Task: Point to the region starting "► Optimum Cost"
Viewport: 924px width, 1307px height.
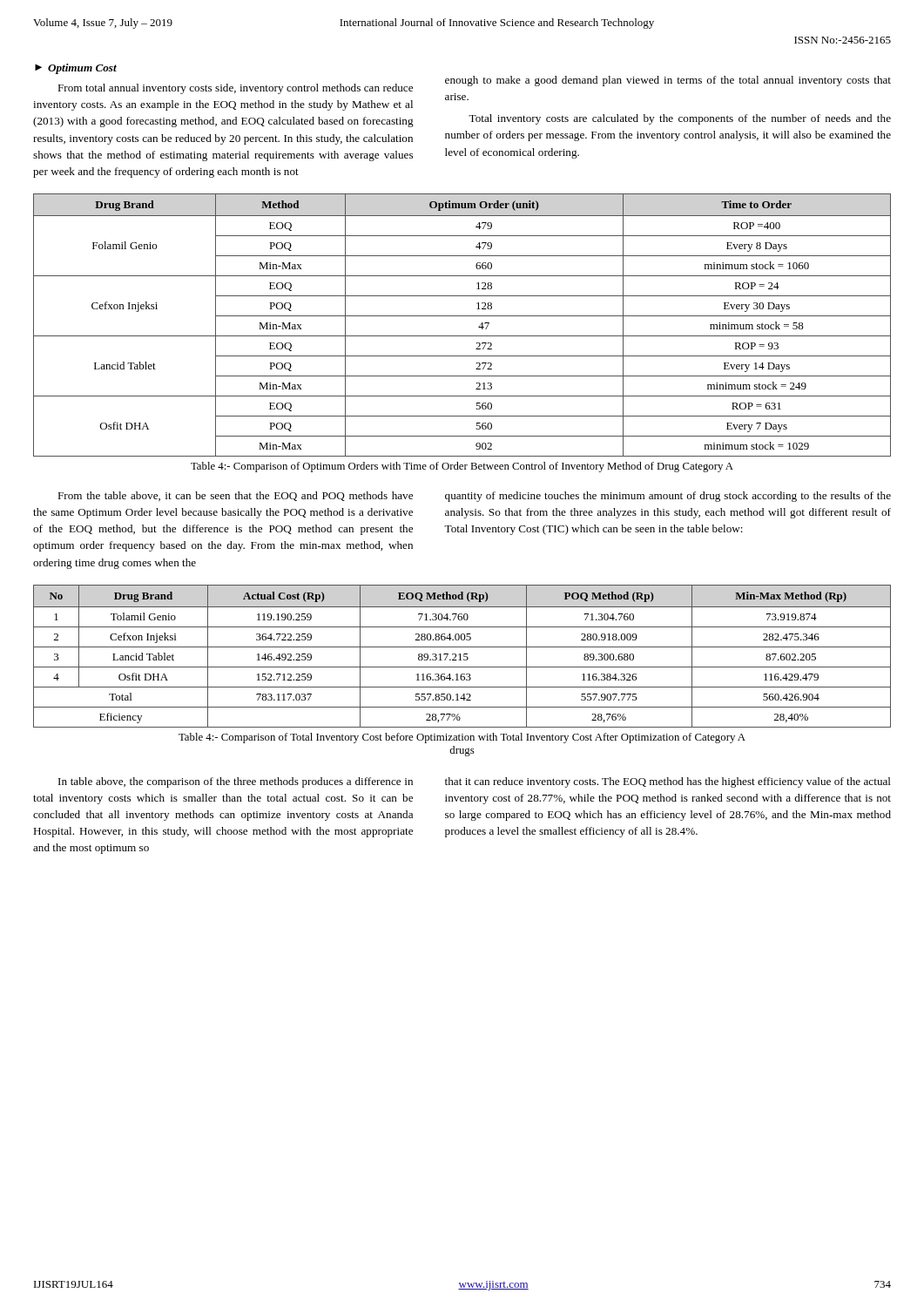Action: click(75, 68)
